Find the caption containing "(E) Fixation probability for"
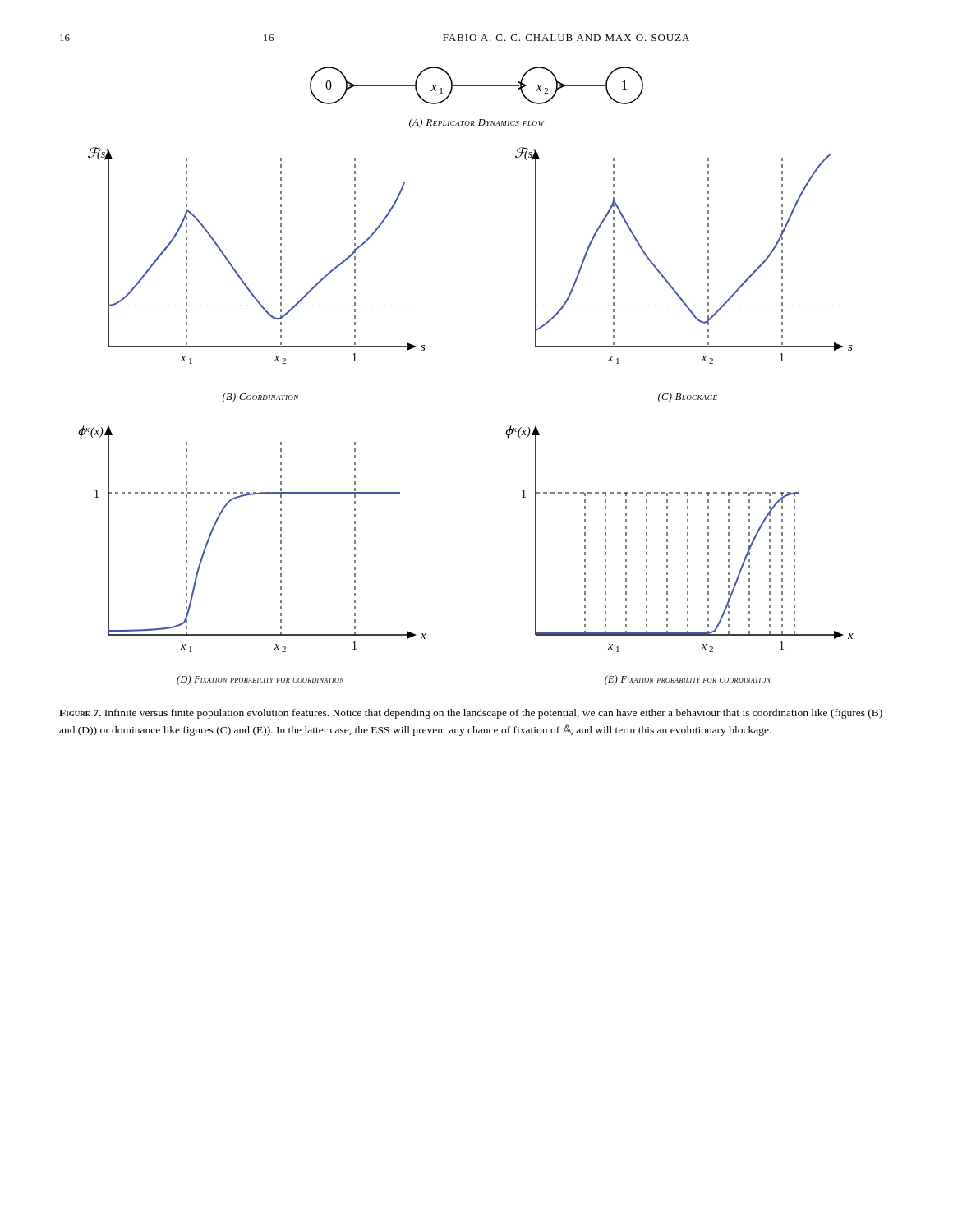The image size is (953, 1232). click(688, 679)
